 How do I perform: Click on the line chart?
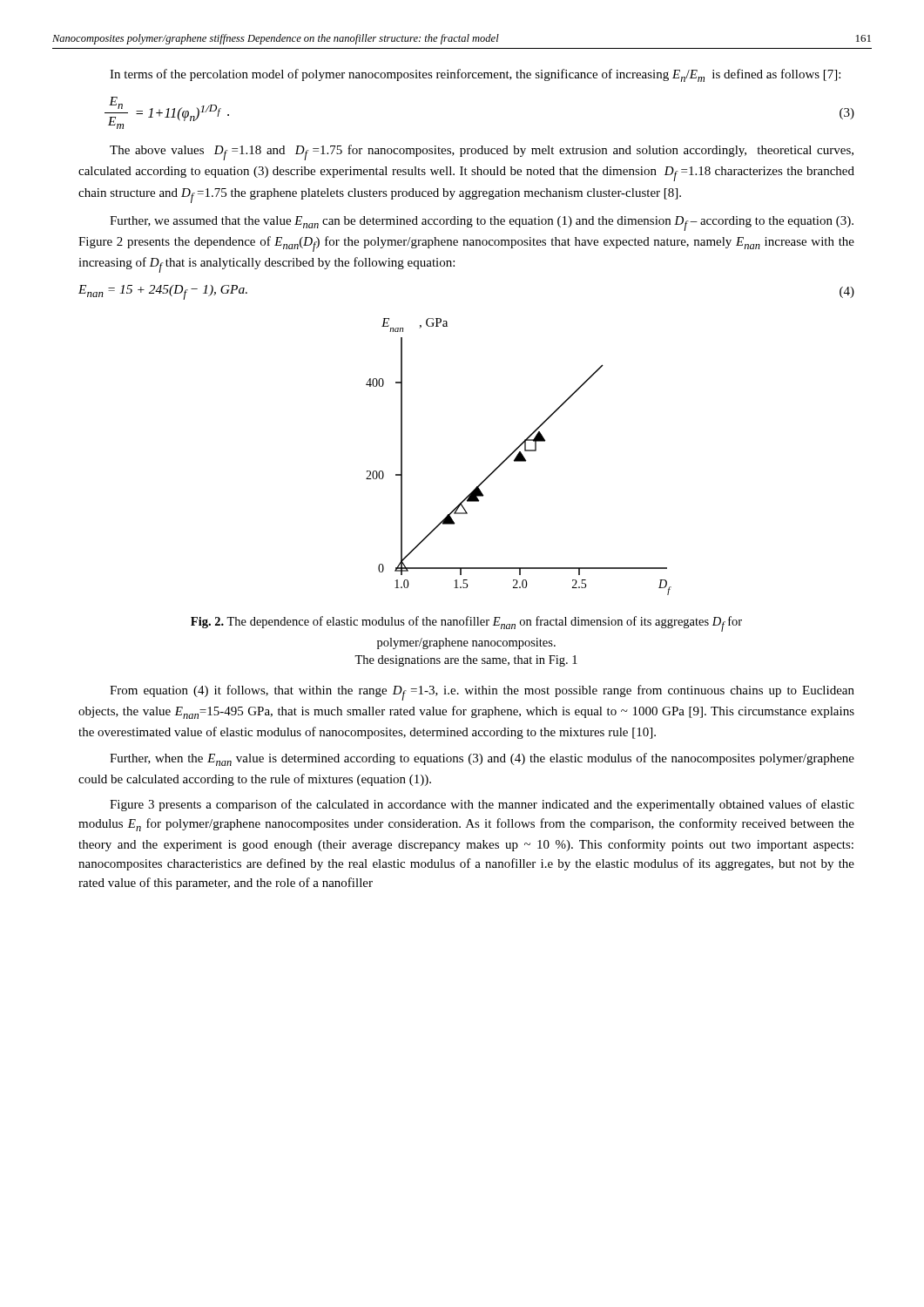(x=466, y=459)
